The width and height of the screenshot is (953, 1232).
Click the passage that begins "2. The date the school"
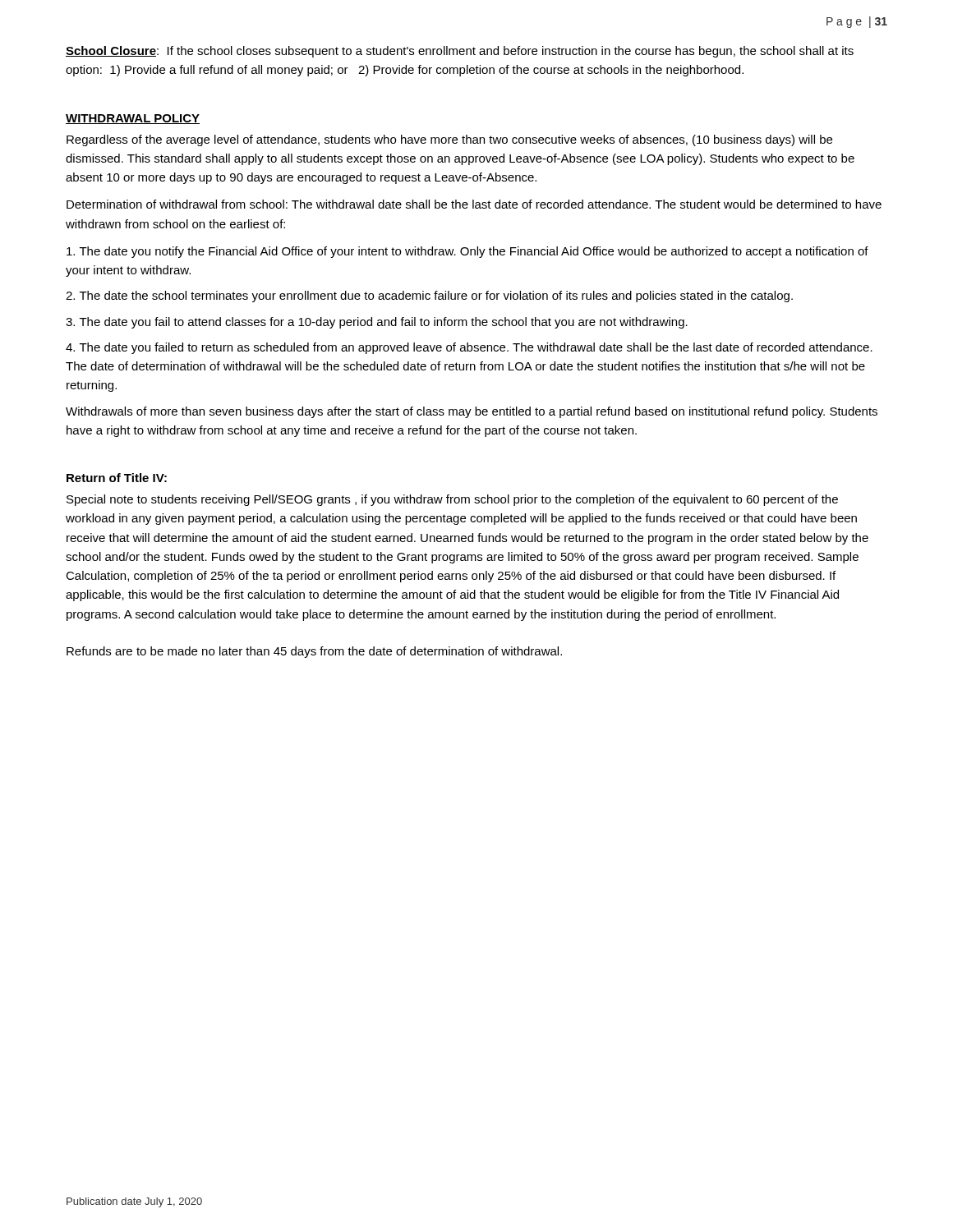[430, 295]
